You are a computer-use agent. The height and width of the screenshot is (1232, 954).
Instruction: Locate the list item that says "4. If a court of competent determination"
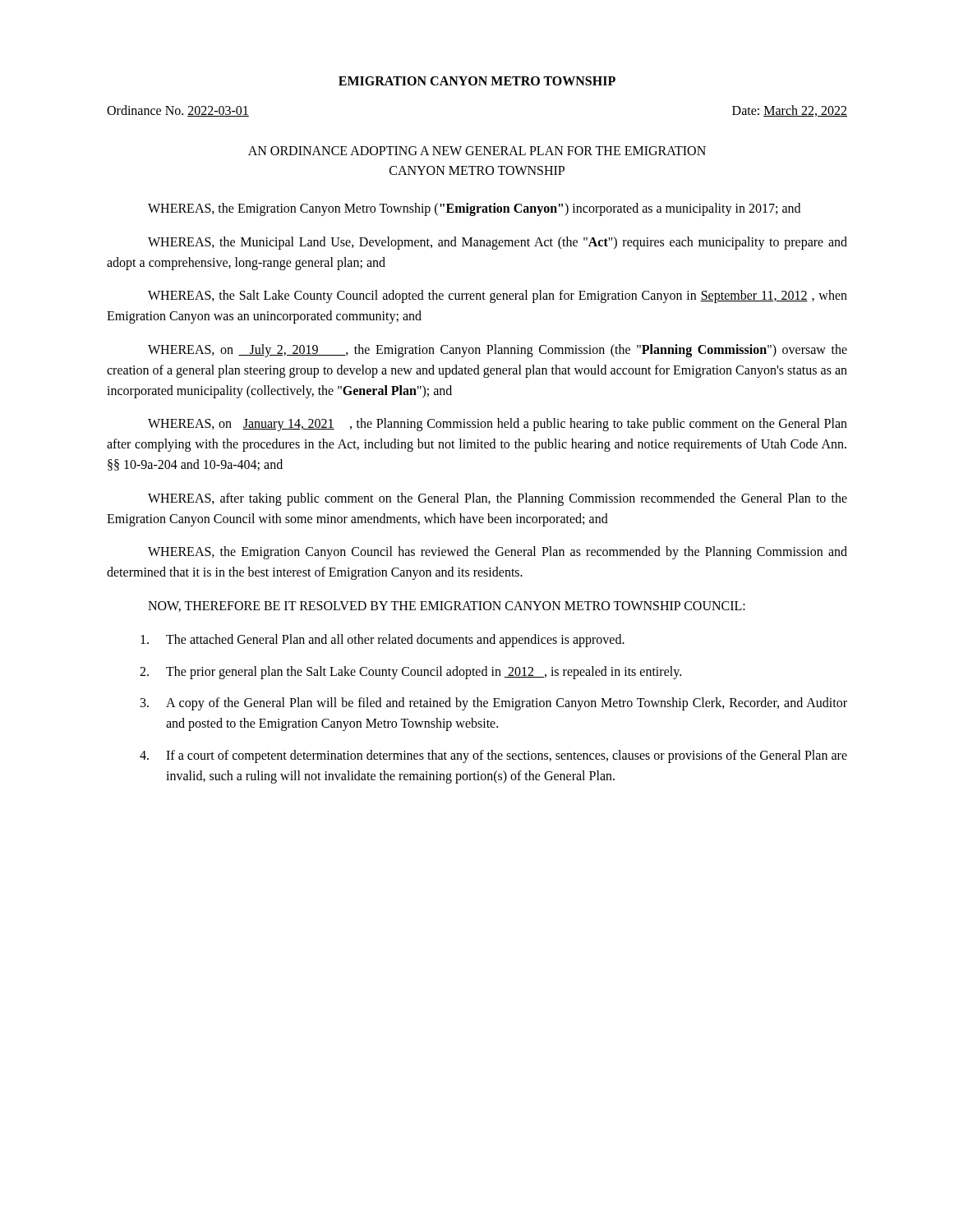click(493, 766)
